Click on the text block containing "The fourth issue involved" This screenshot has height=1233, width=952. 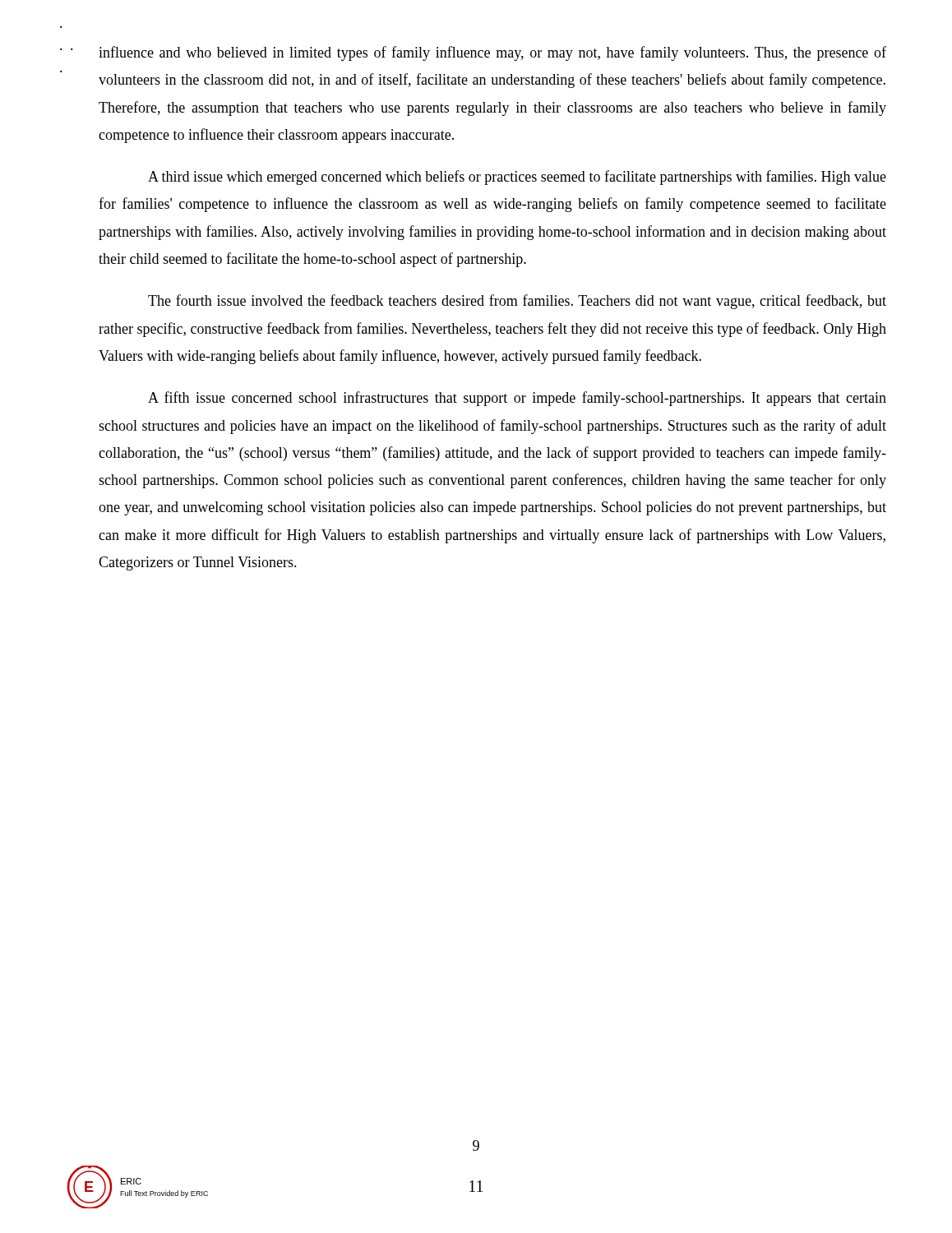(492, 329)
